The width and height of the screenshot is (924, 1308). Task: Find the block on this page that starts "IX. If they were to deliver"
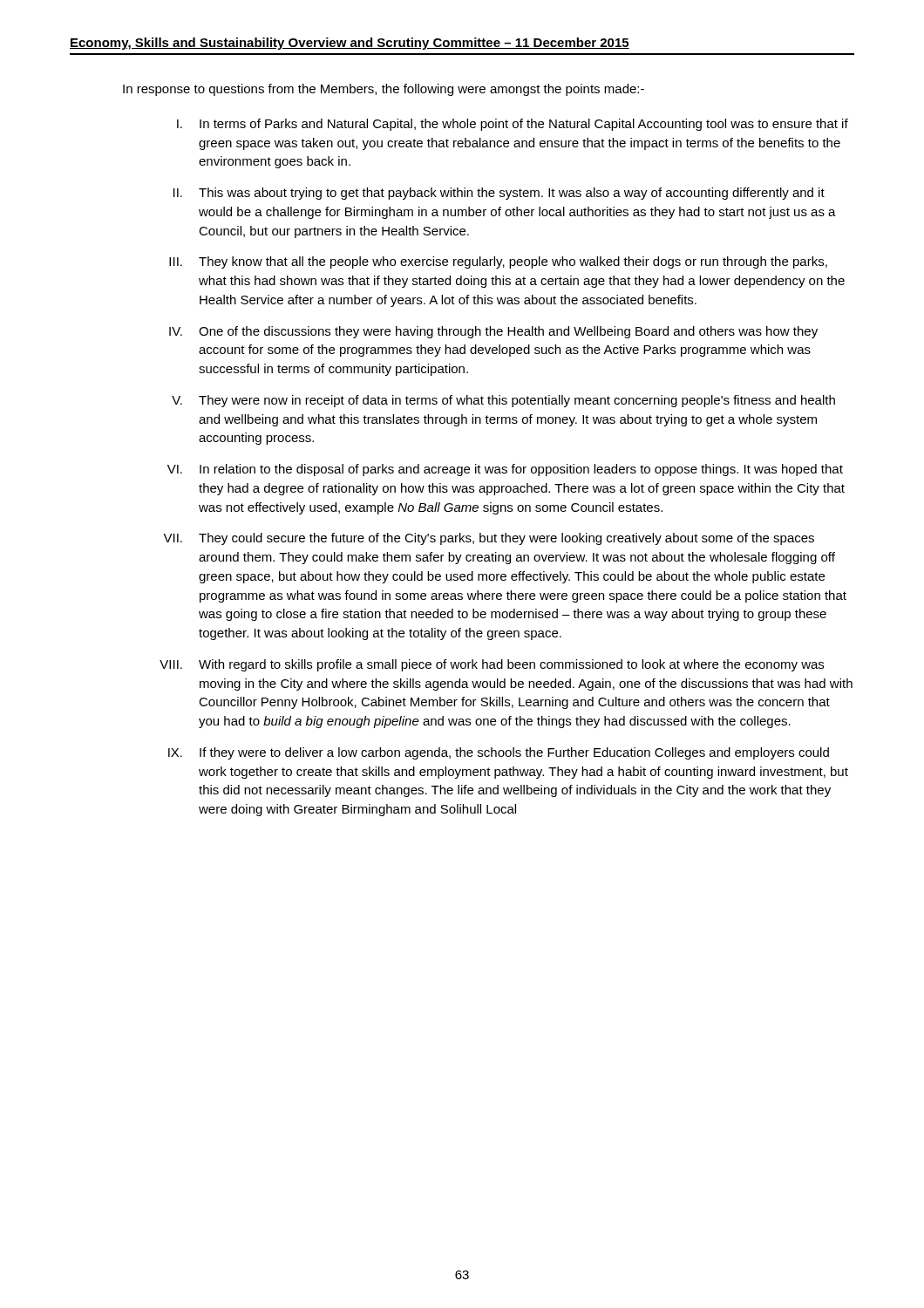(x=488, y=781)
